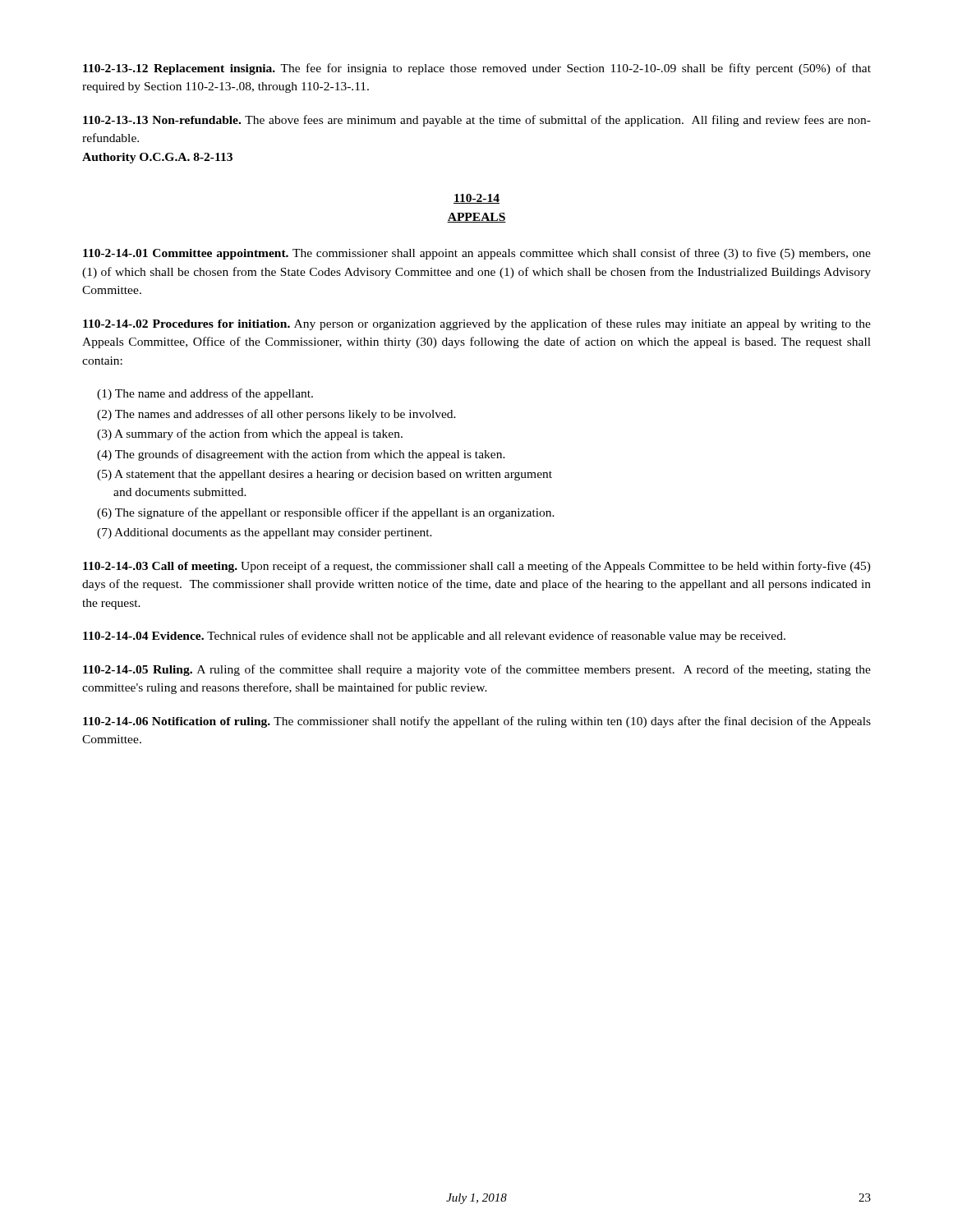Click on the text starting "(4) The grounds of disagreement with the action"
Viewport: 953px width, 1232px height.
coord(301,453)
